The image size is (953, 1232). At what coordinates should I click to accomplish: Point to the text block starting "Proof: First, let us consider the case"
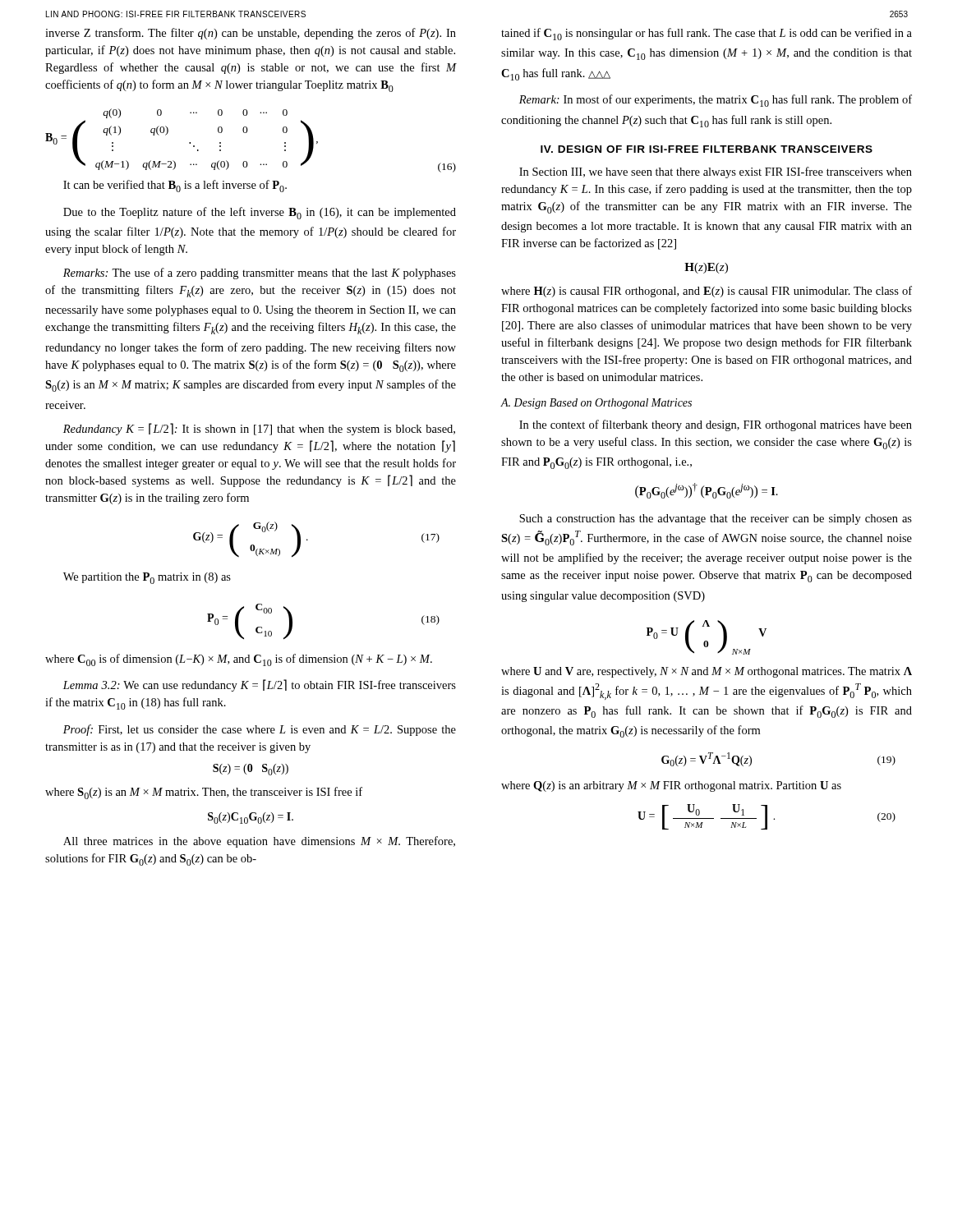[x=251, y=738]
